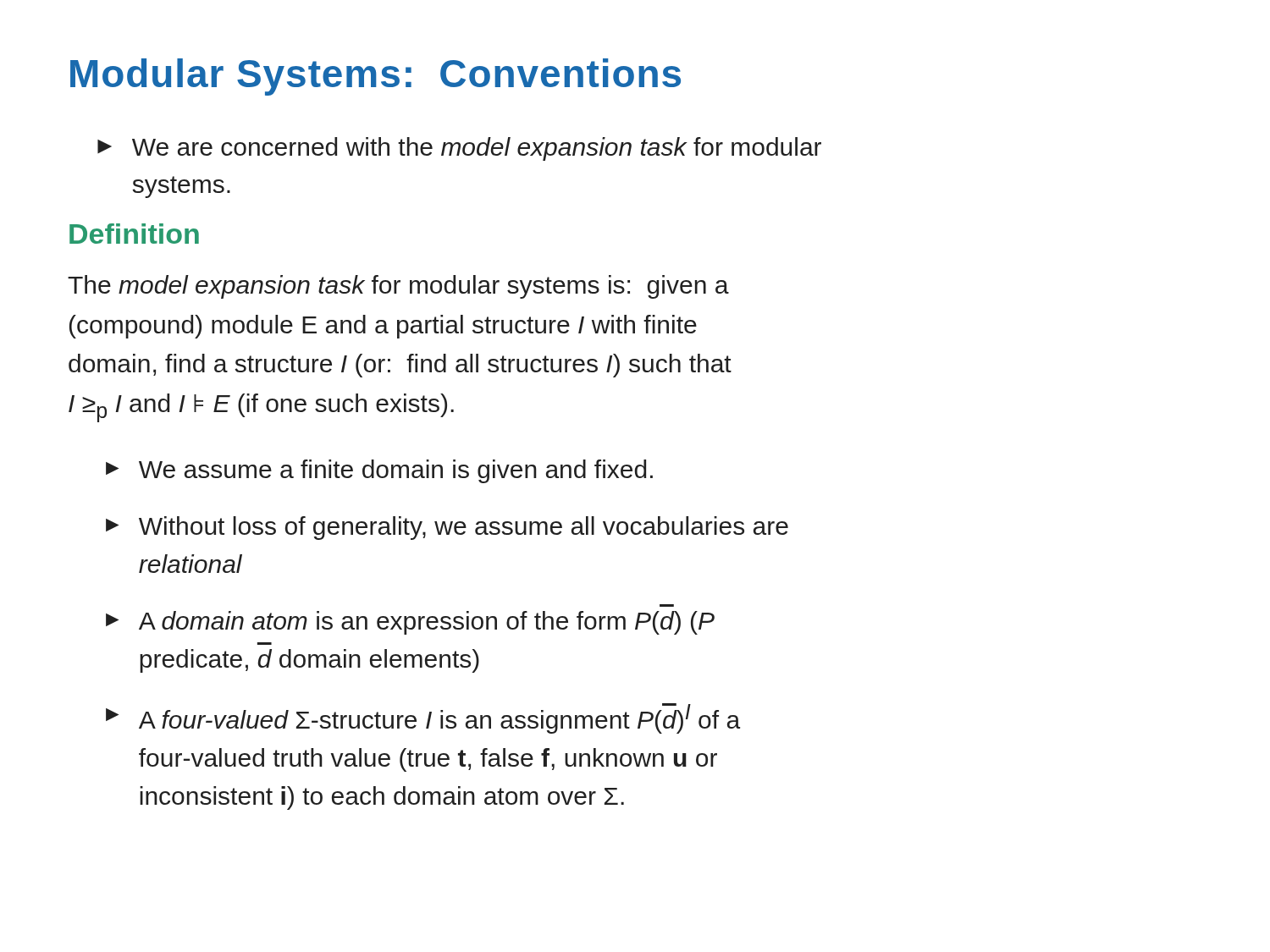Click on the list item that reads "► We assume a finite domain is"

click(378, 469)
